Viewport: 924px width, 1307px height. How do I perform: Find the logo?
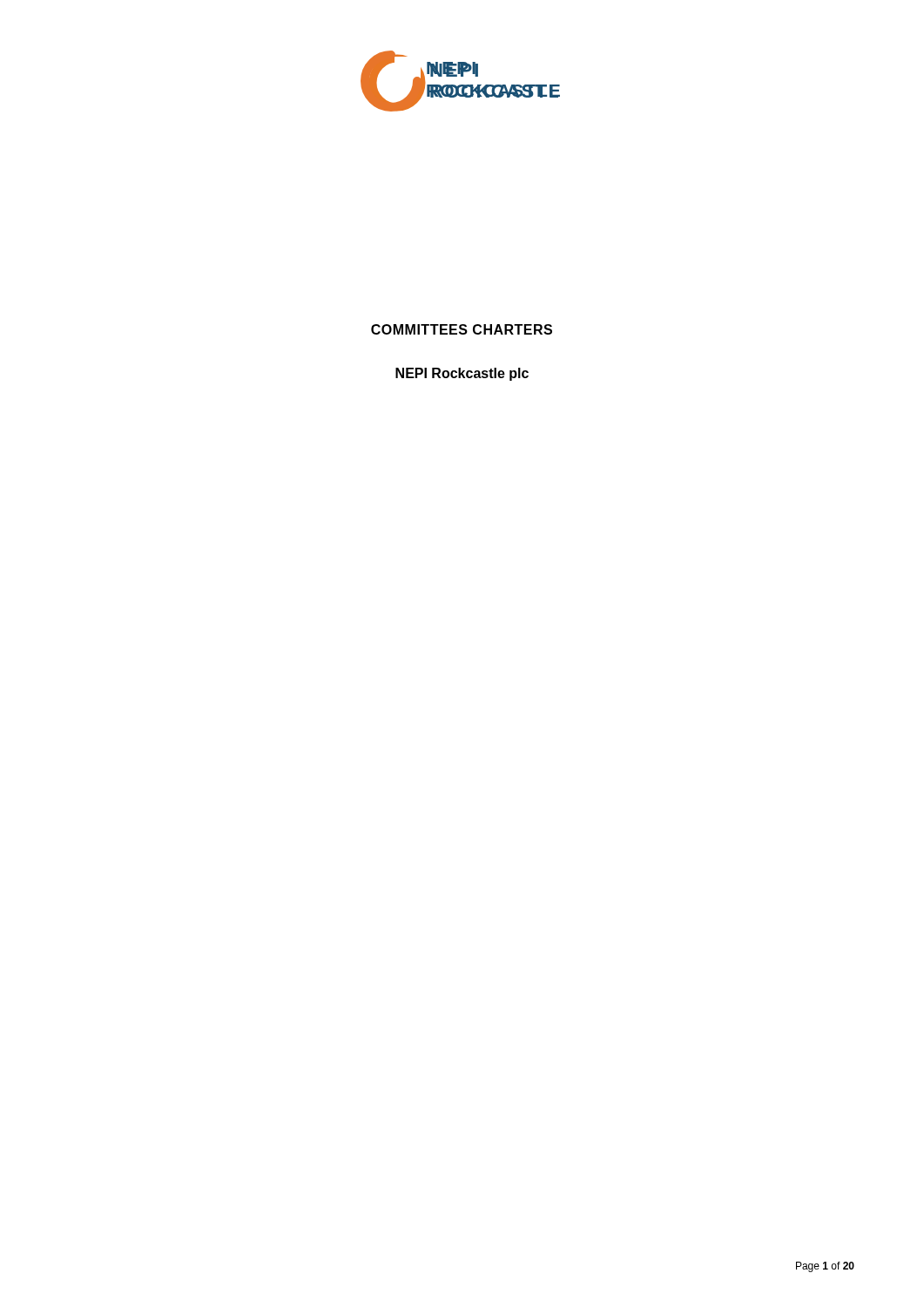pyautogui.click(x=462, y=82)
